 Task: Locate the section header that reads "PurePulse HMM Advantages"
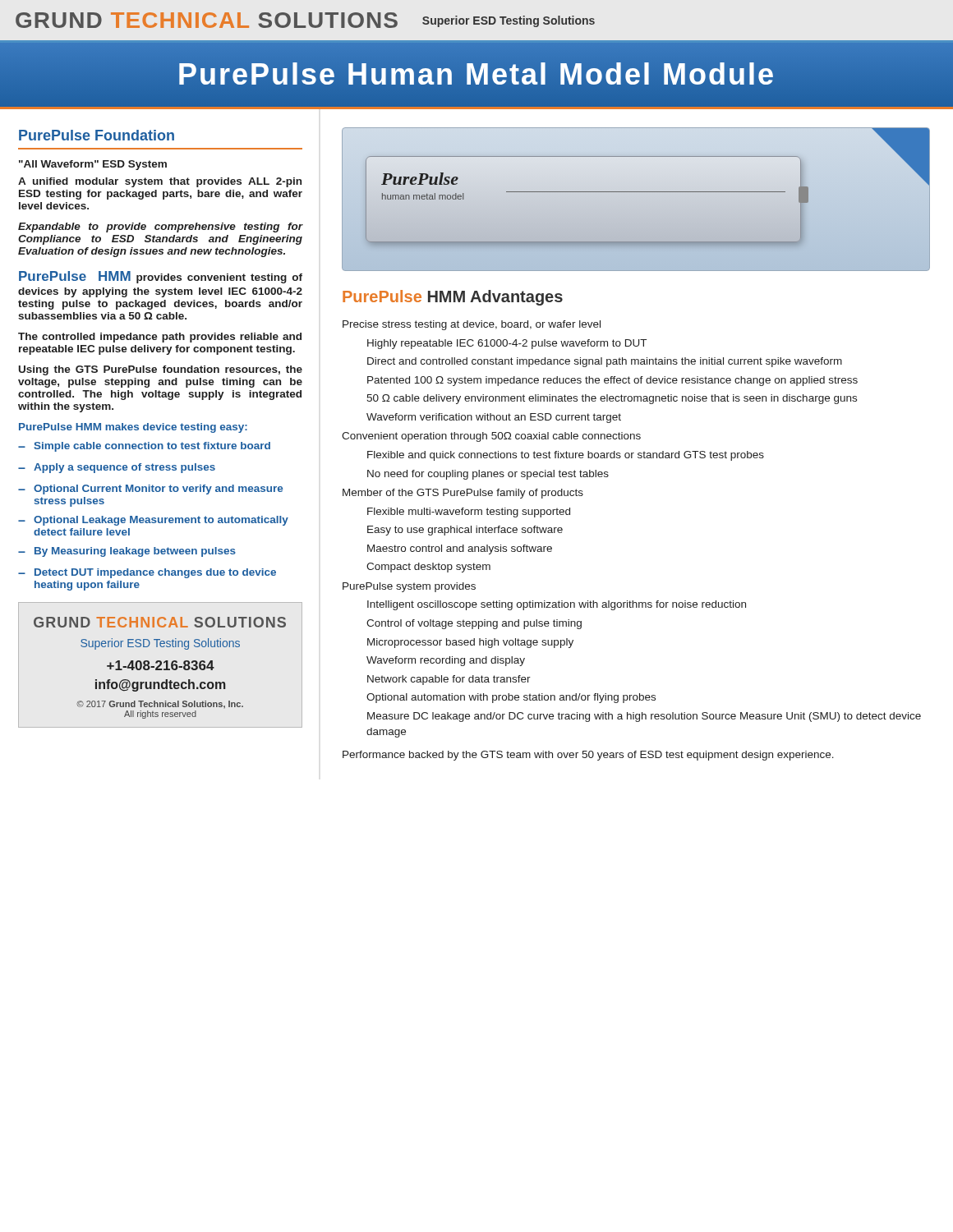click(x=452, y=296)
